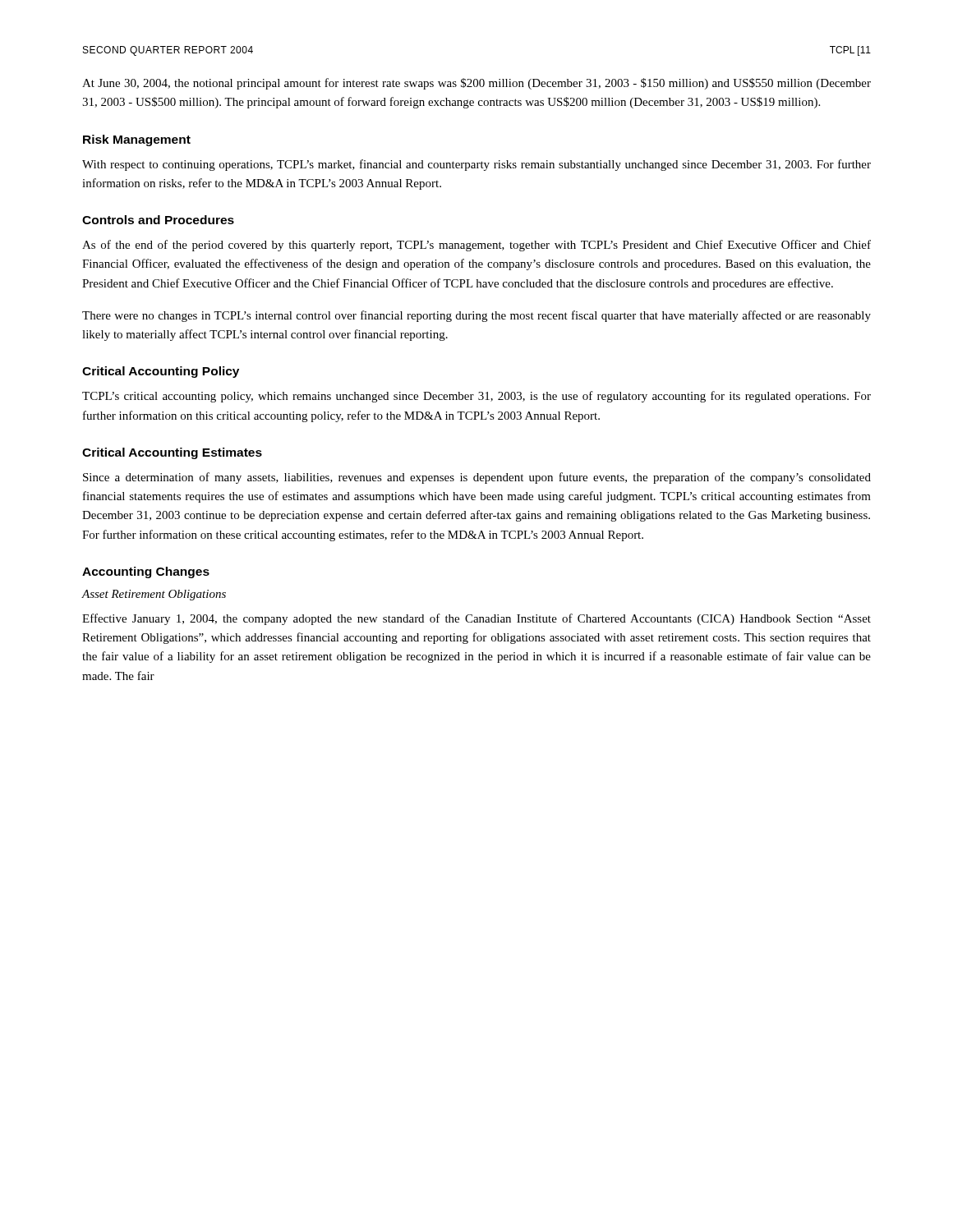Screen dimensions: 1232x953
Task: Find the block starting "Since a determination of many assets,"
Action: [x=476, y=506]
